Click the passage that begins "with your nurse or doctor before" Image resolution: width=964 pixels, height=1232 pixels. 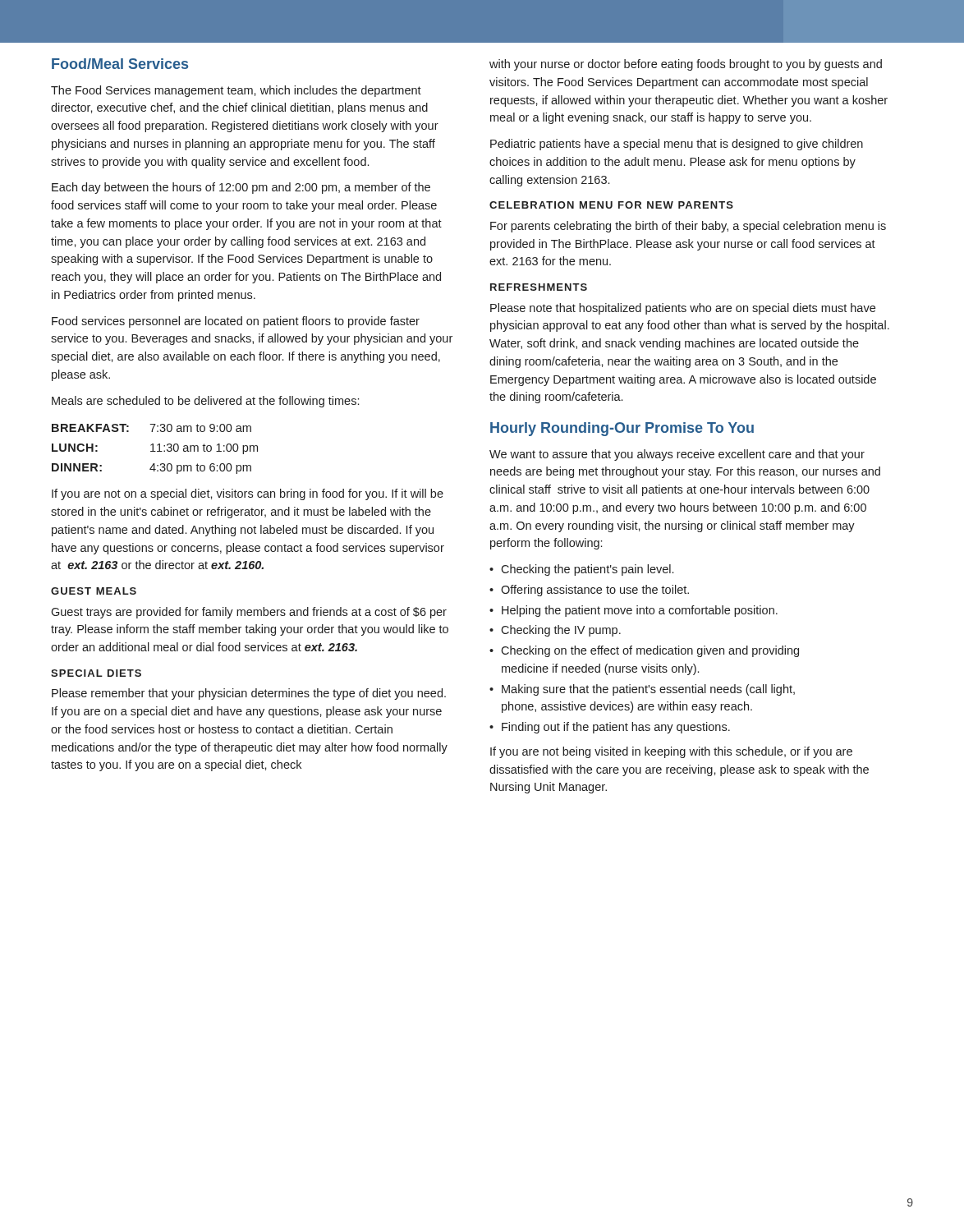coord(691,92)
